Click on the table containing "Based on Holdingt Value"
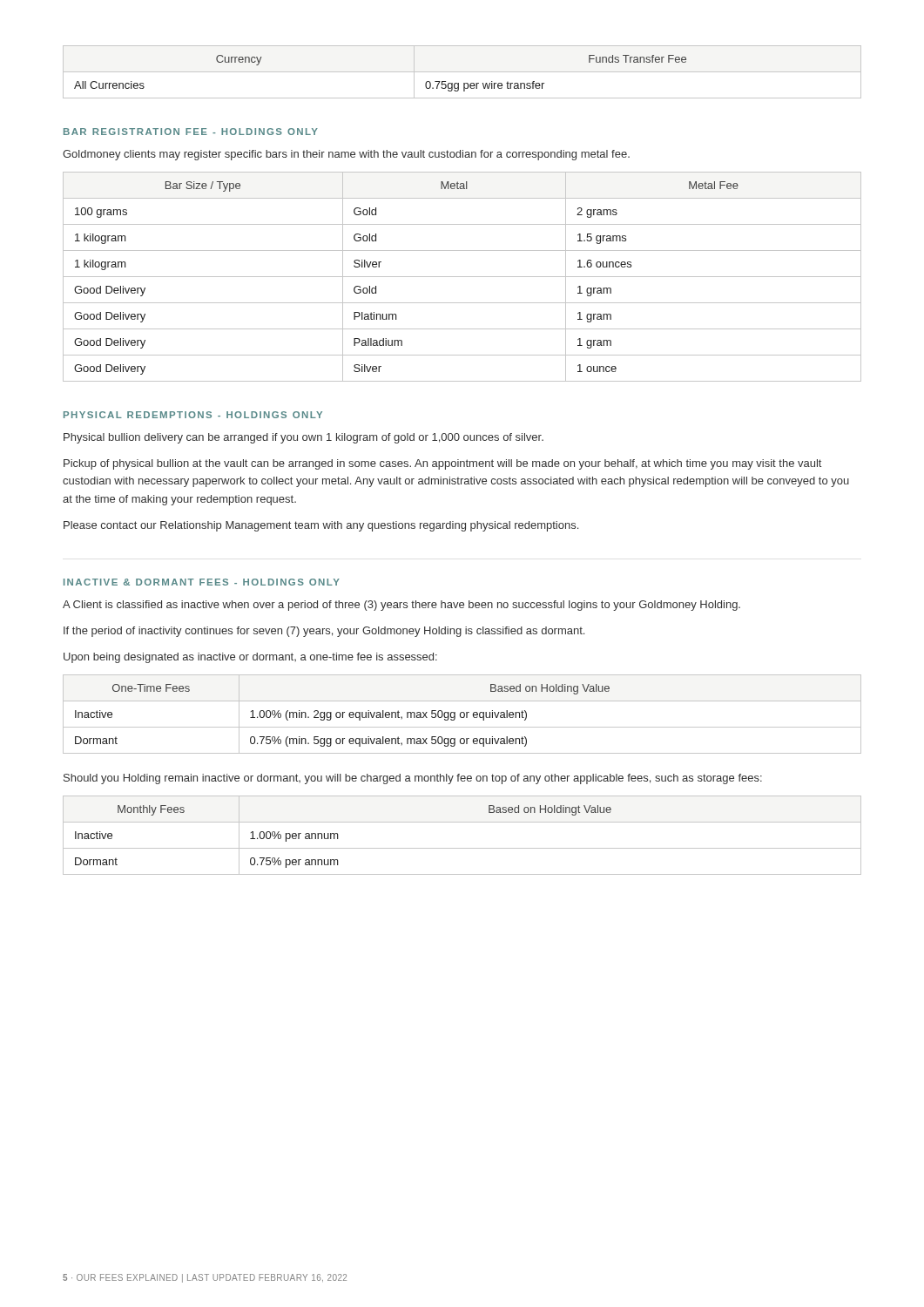The height and width of the screenshot is (1307, 924). tap(462, 835)
